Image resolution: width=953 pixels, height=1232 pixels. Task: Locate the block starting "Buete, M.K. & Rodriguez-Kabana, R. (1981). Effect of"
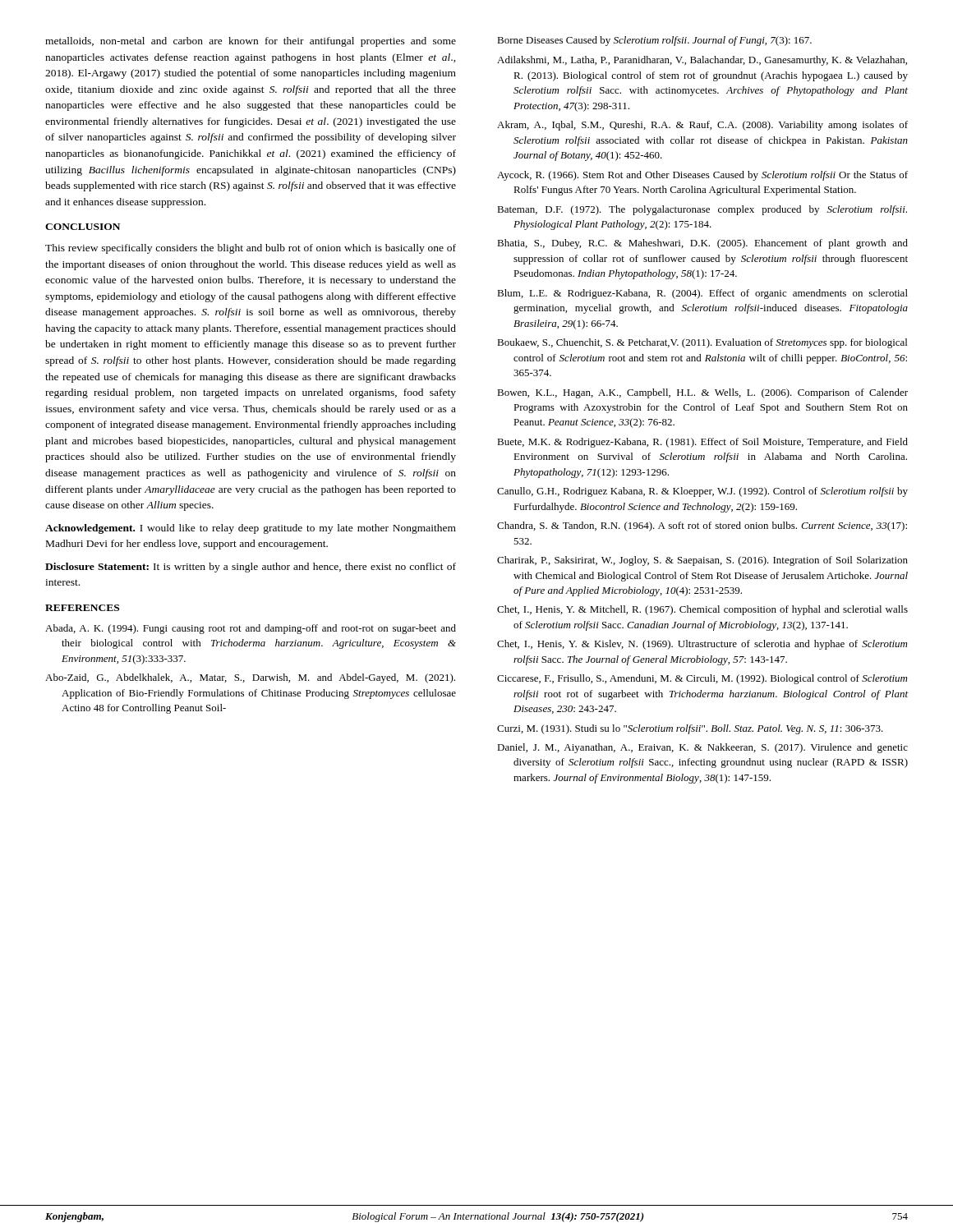click(x=702, y=457)
